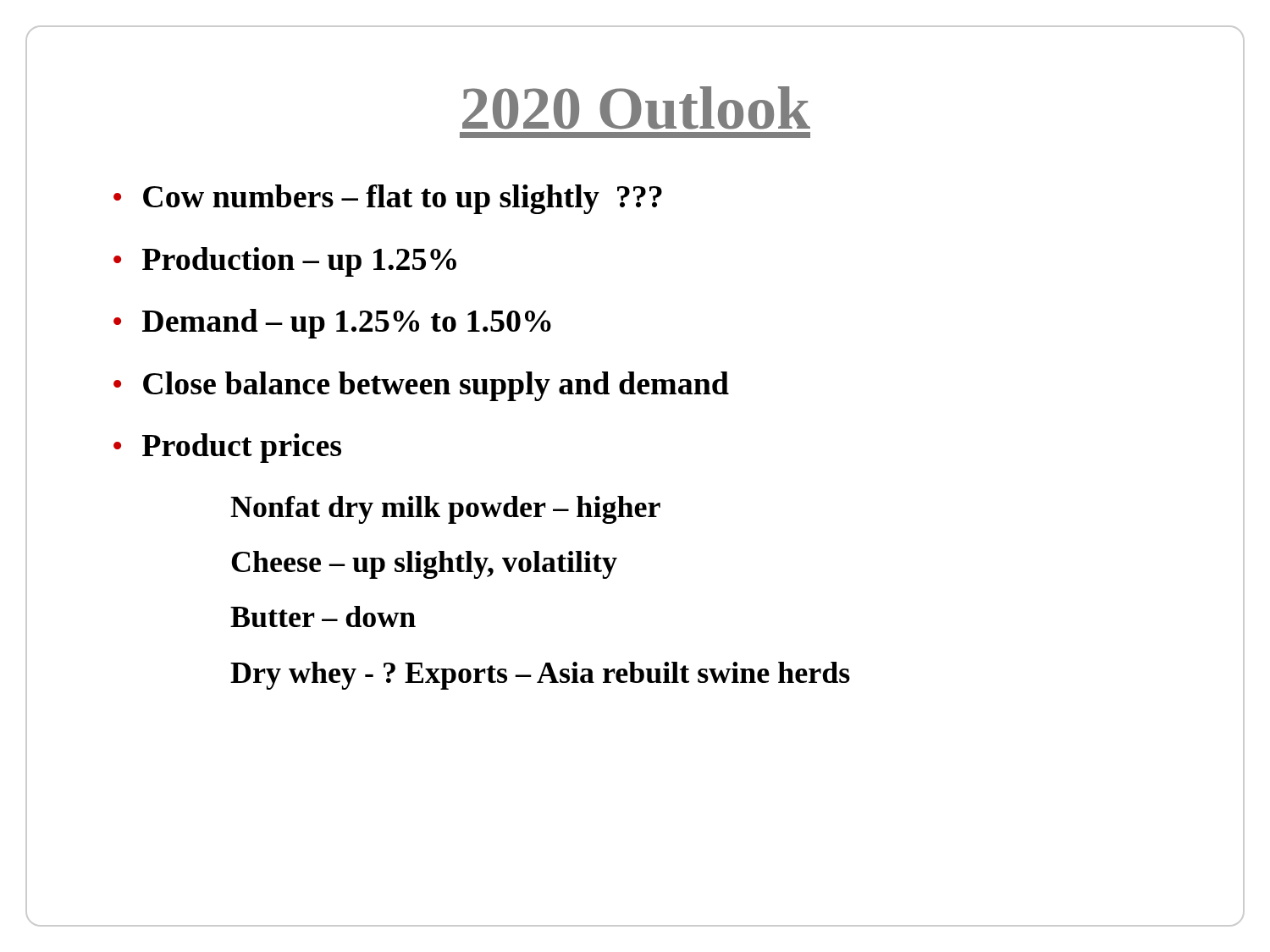
Task: Find the element starting "Nonfat dry milk powder"
Action: 445,507
